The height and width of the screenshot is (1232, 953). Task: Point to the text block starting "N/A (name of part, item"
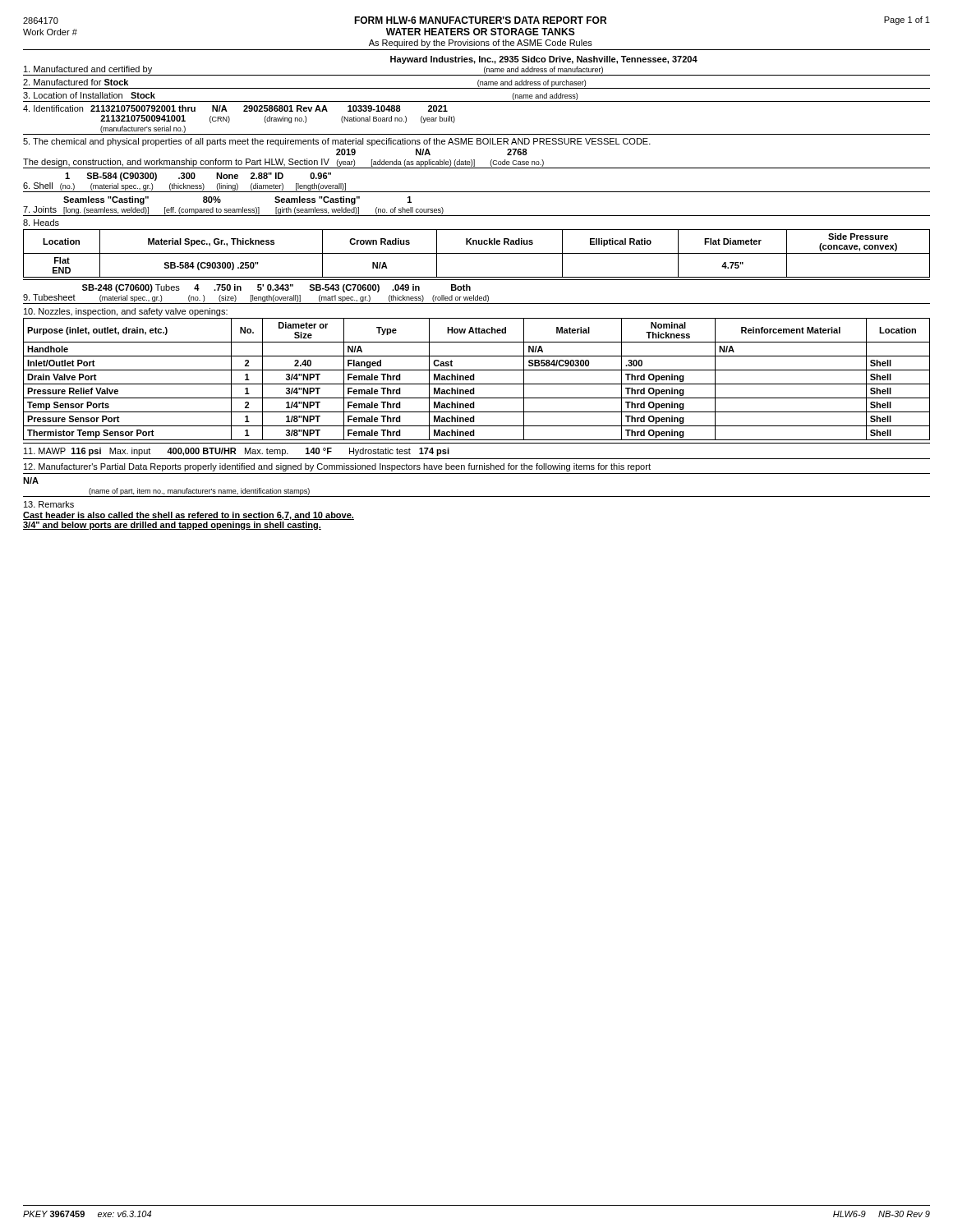166,485
